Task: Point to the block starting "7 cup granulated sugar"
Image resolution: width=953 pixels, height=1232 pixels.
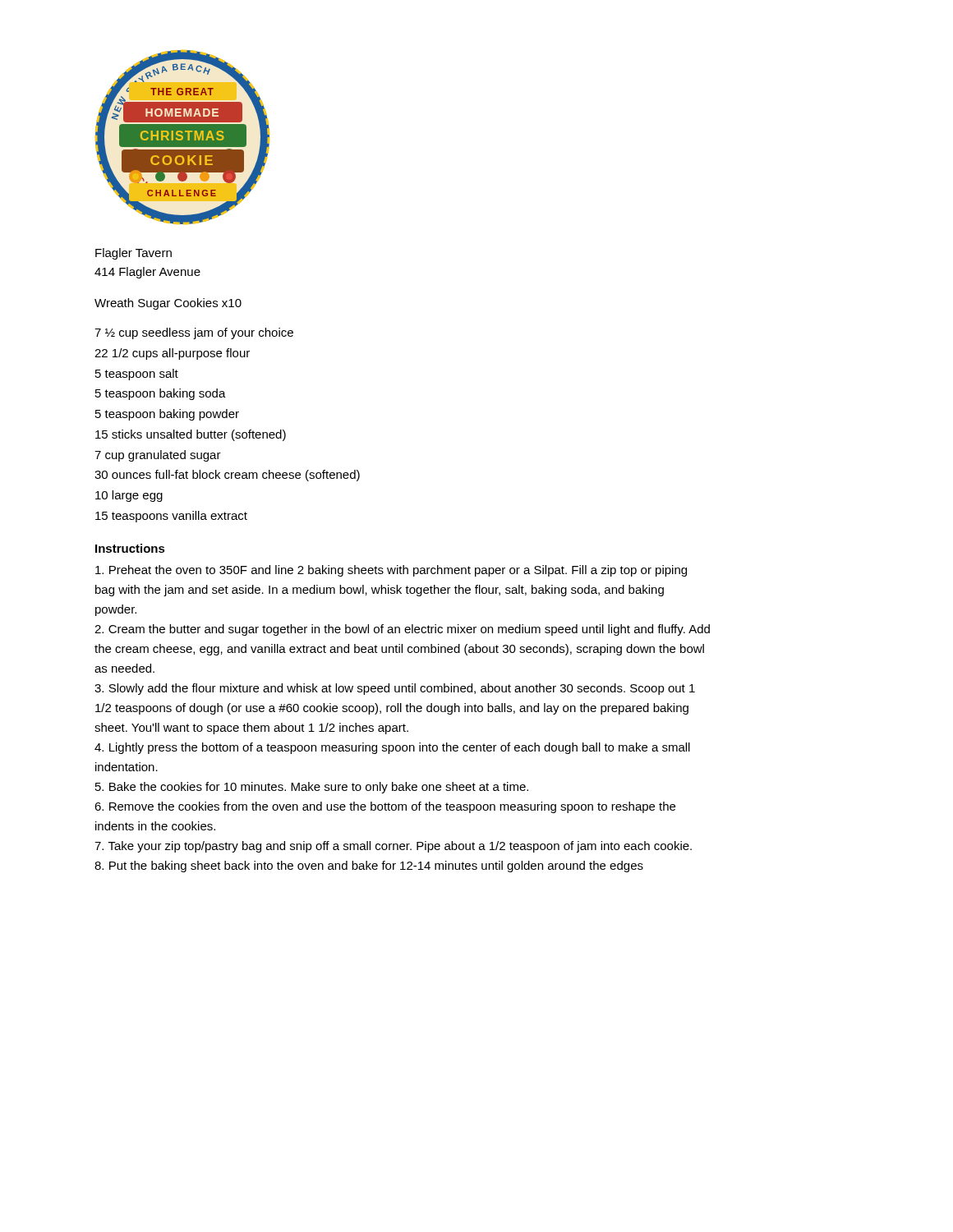Action: click(x=157, y=454)
